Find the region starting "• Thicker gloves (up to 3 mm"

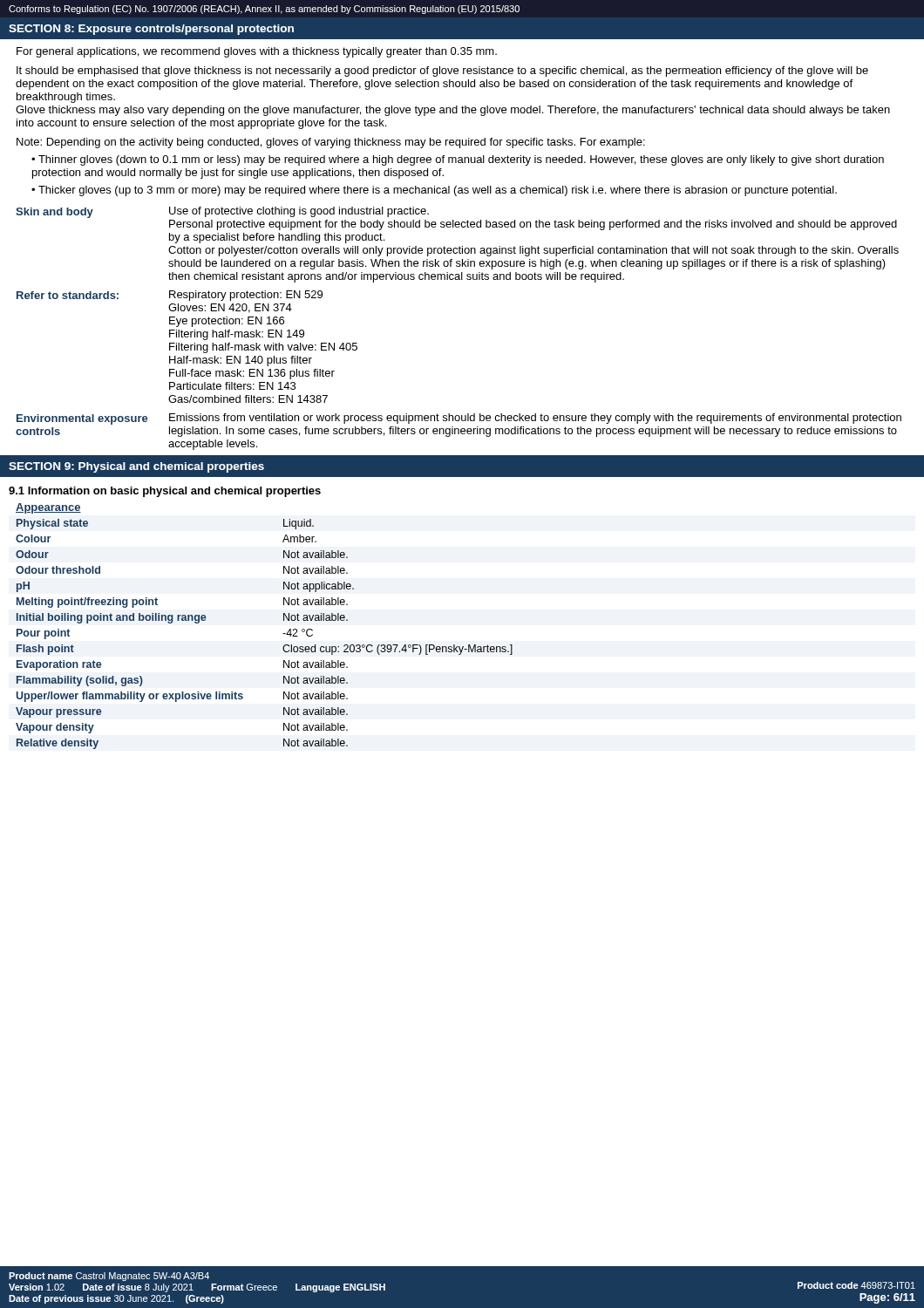point(434,190)
